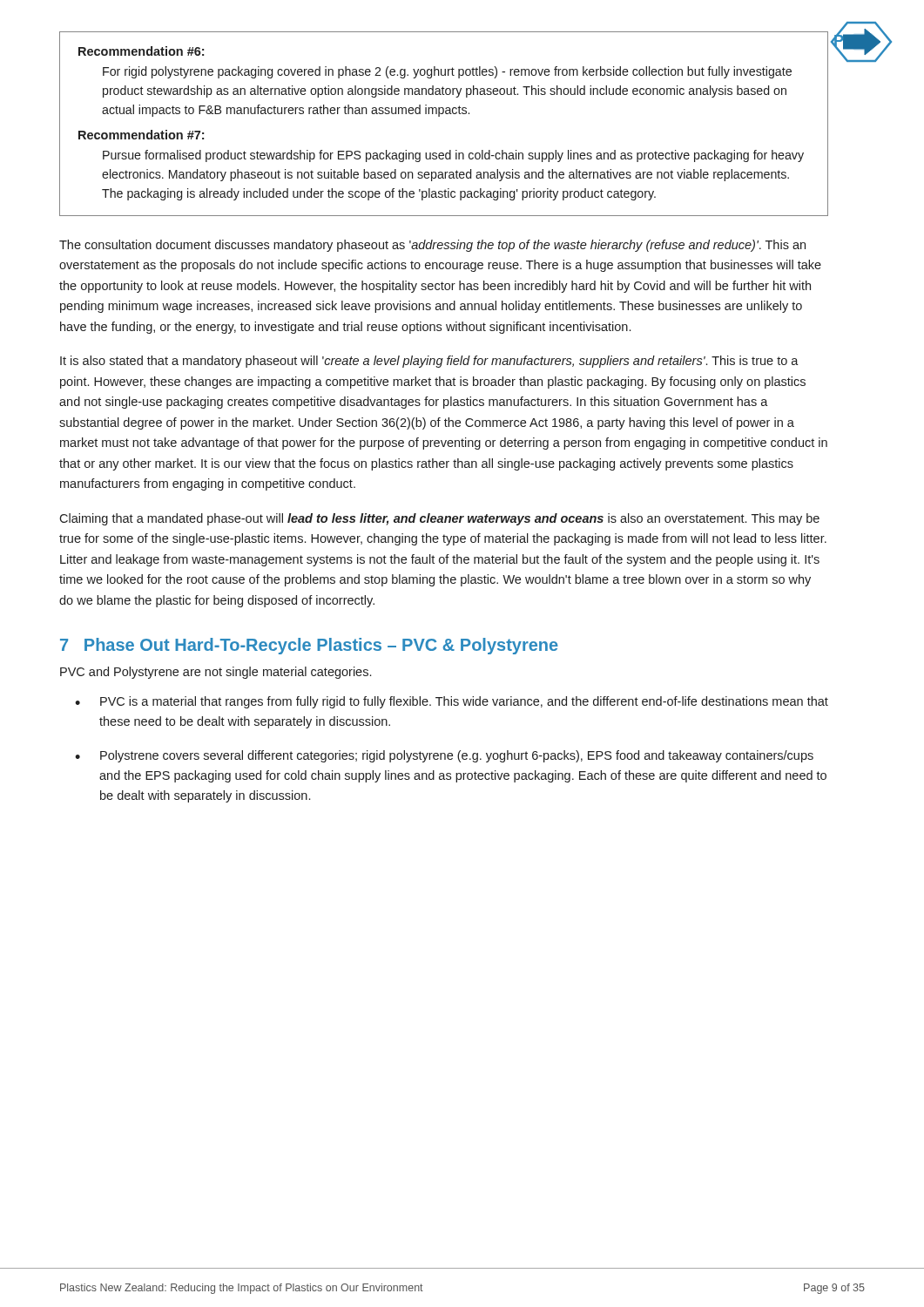Locate the block of text that opens with "• Polystrene covers"
Viewport: 924px width, 1307px height.
pos(452,776)
